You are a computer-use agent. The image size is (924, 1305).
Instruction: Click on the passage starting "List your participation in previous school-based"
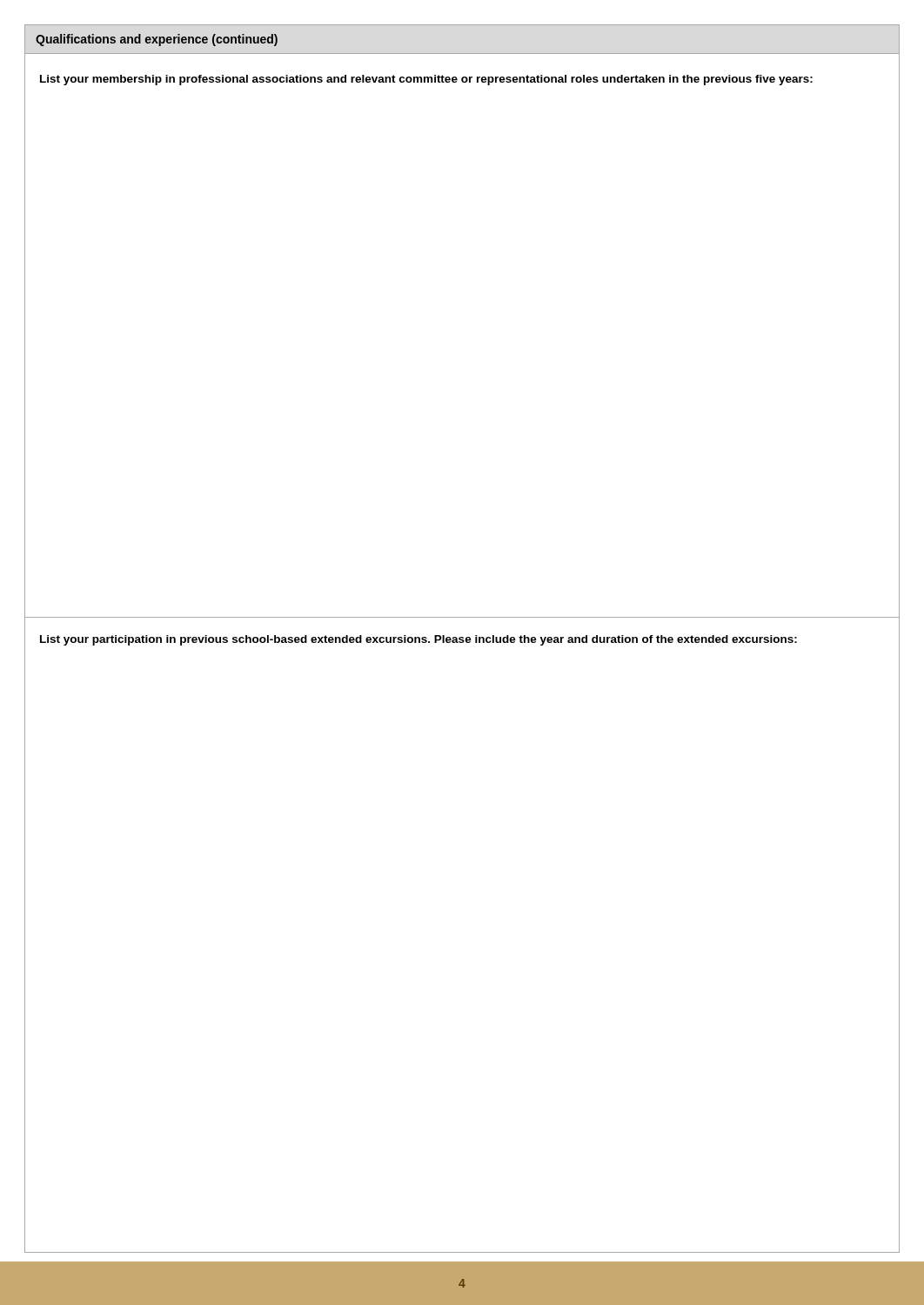point(462,639)
